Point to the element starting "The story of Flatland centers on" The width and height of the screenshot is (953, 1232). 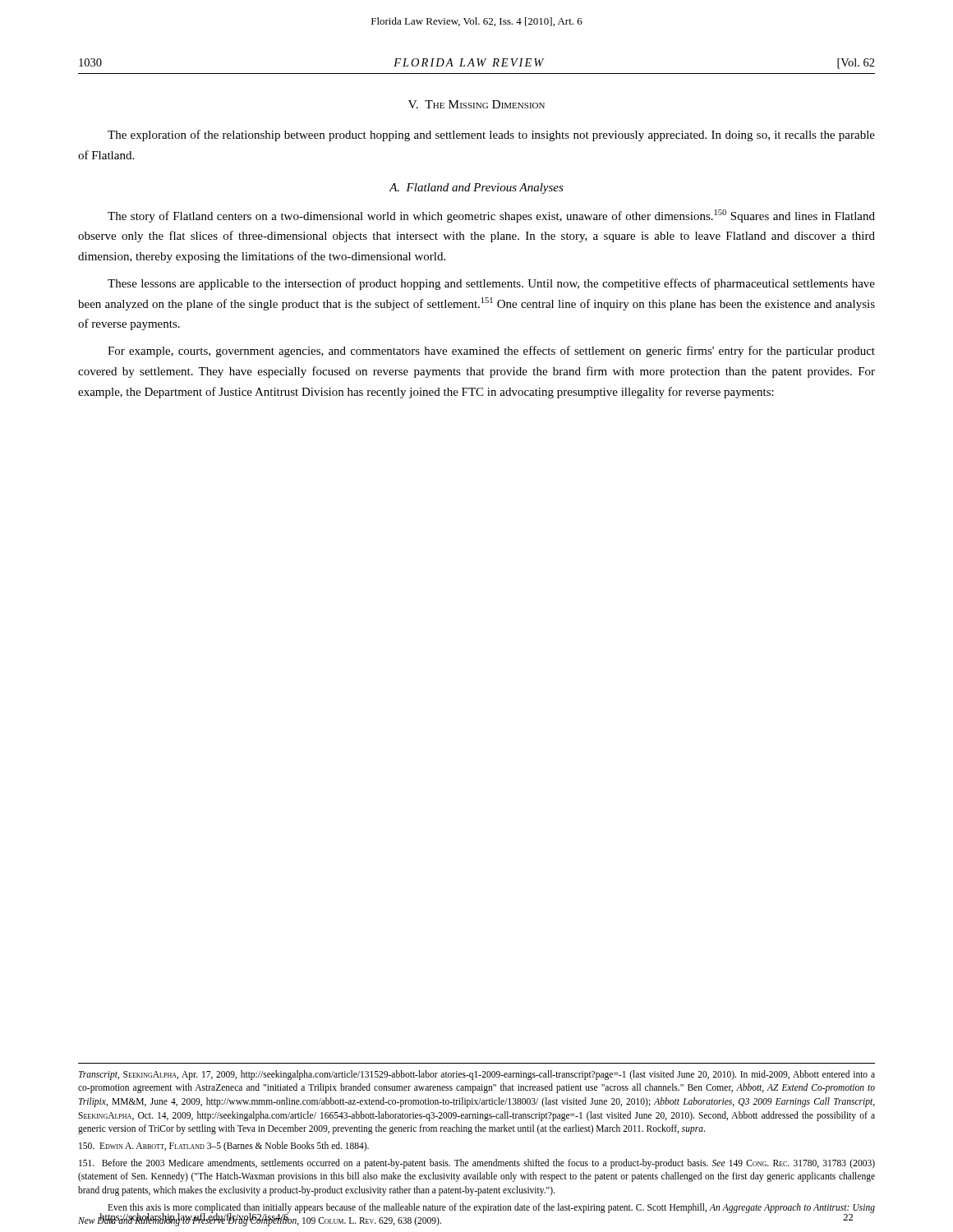(476, 236)
